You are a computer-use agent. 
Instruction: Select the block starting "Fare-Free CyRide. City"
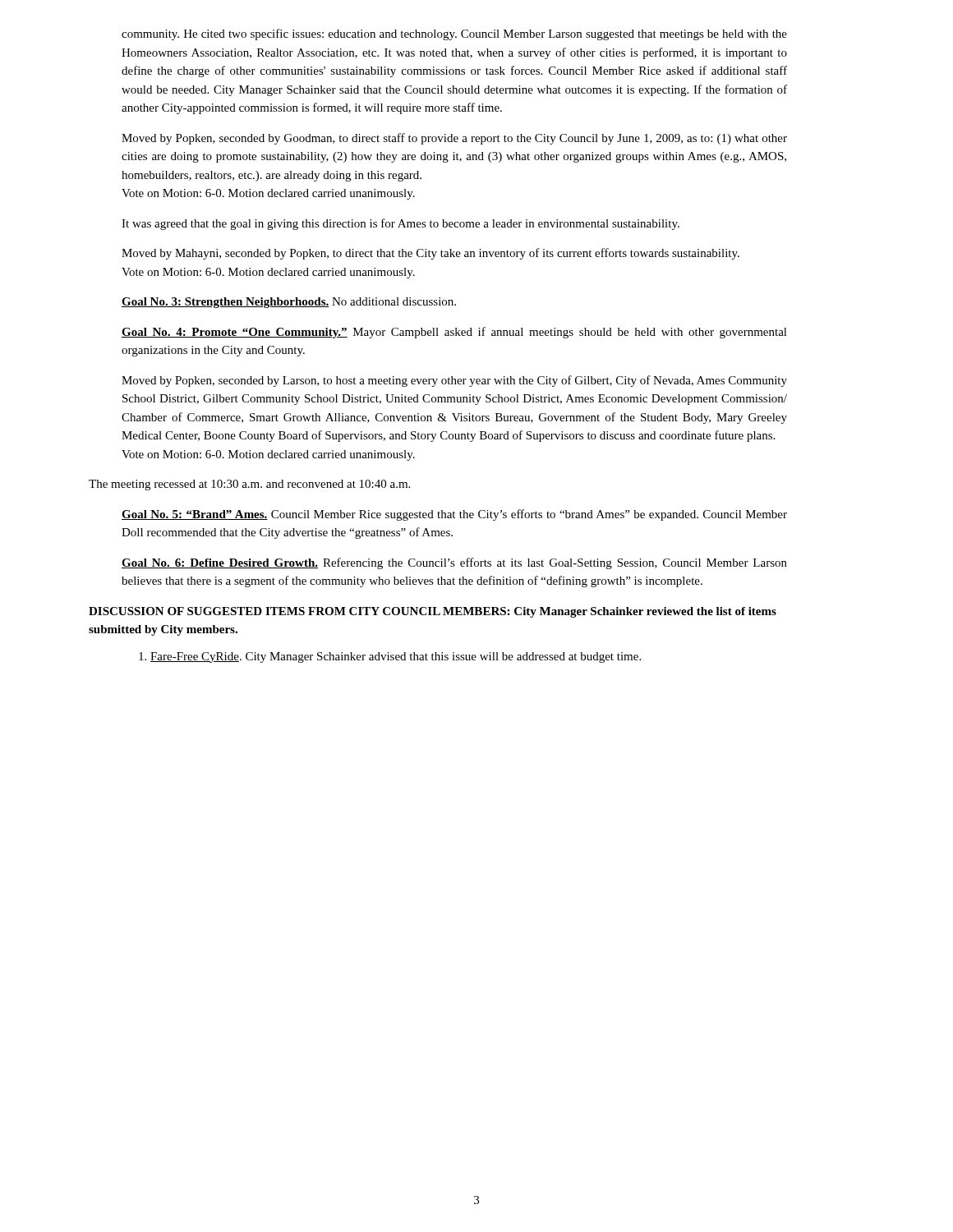coord(390,656)
